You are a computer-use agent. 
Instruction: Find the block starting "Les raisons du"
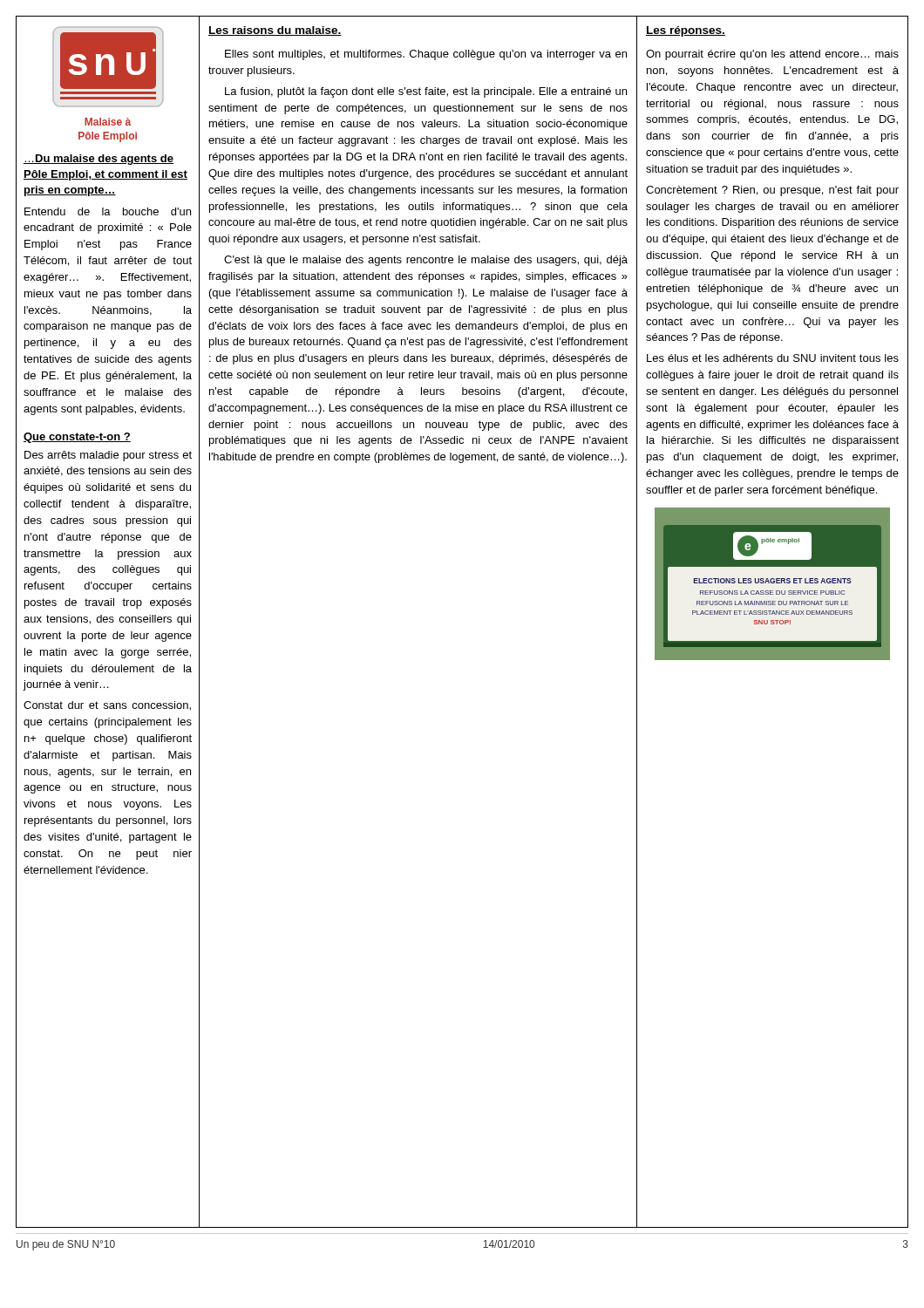(x=275, y=30)
